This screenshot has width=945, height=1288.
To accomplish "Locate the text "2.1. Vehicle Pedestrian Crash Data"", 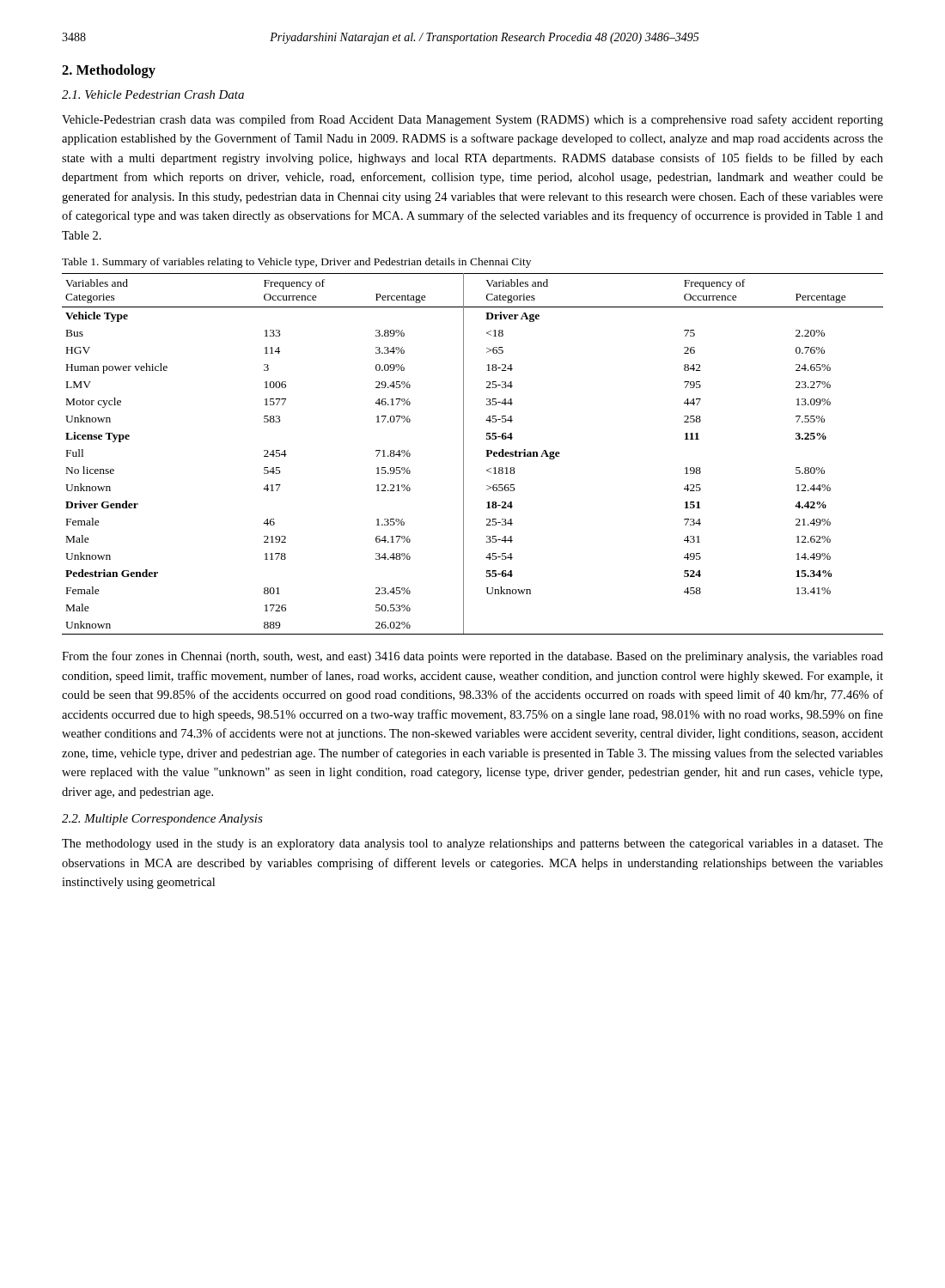I will (x=153, y=94).
